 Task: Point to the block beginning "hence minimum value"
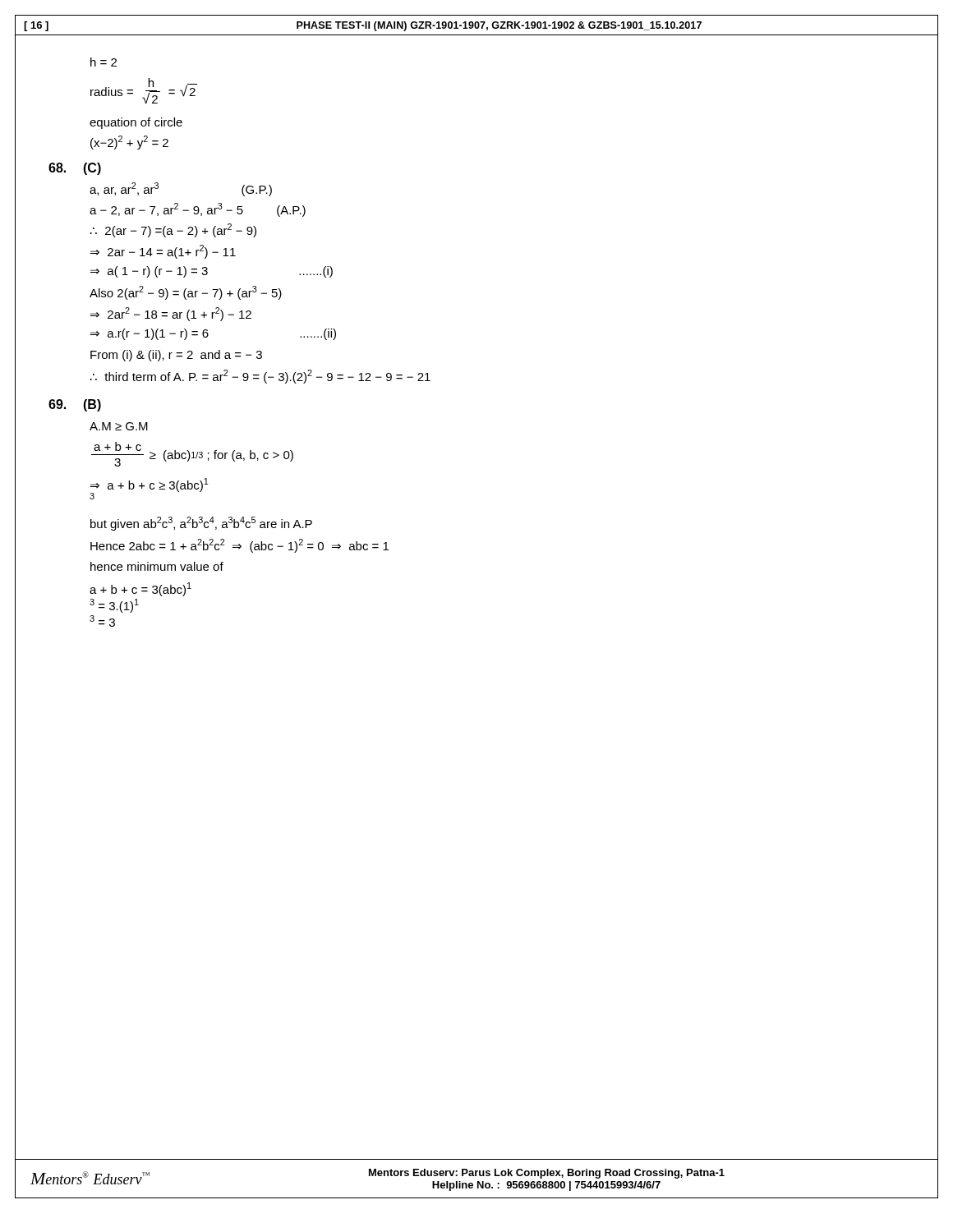(156, 566)
